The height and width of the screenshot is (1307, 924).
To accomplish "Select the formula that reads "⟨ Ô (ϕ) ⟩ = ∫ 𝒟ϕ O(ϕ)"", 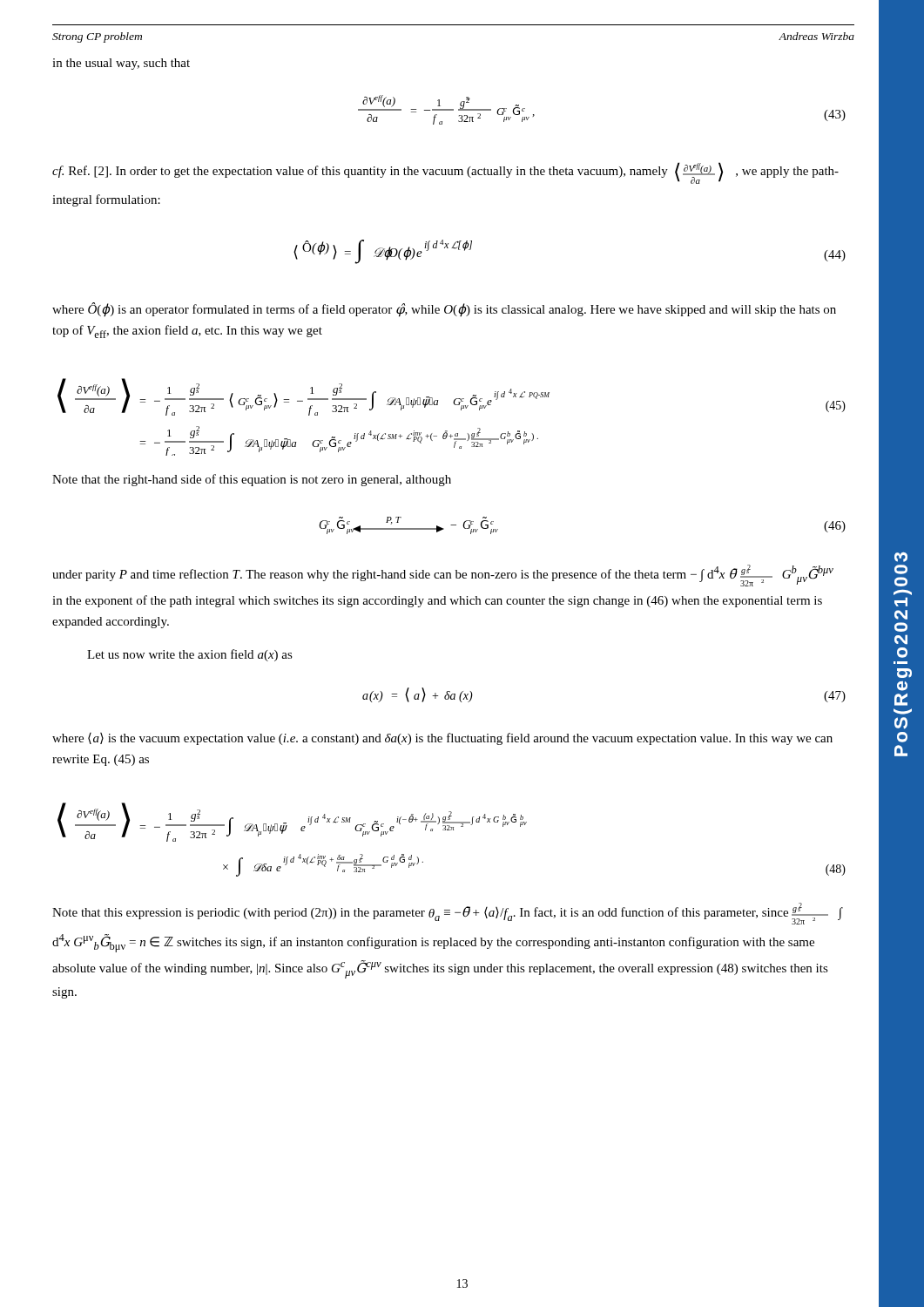I will (388, 252).
